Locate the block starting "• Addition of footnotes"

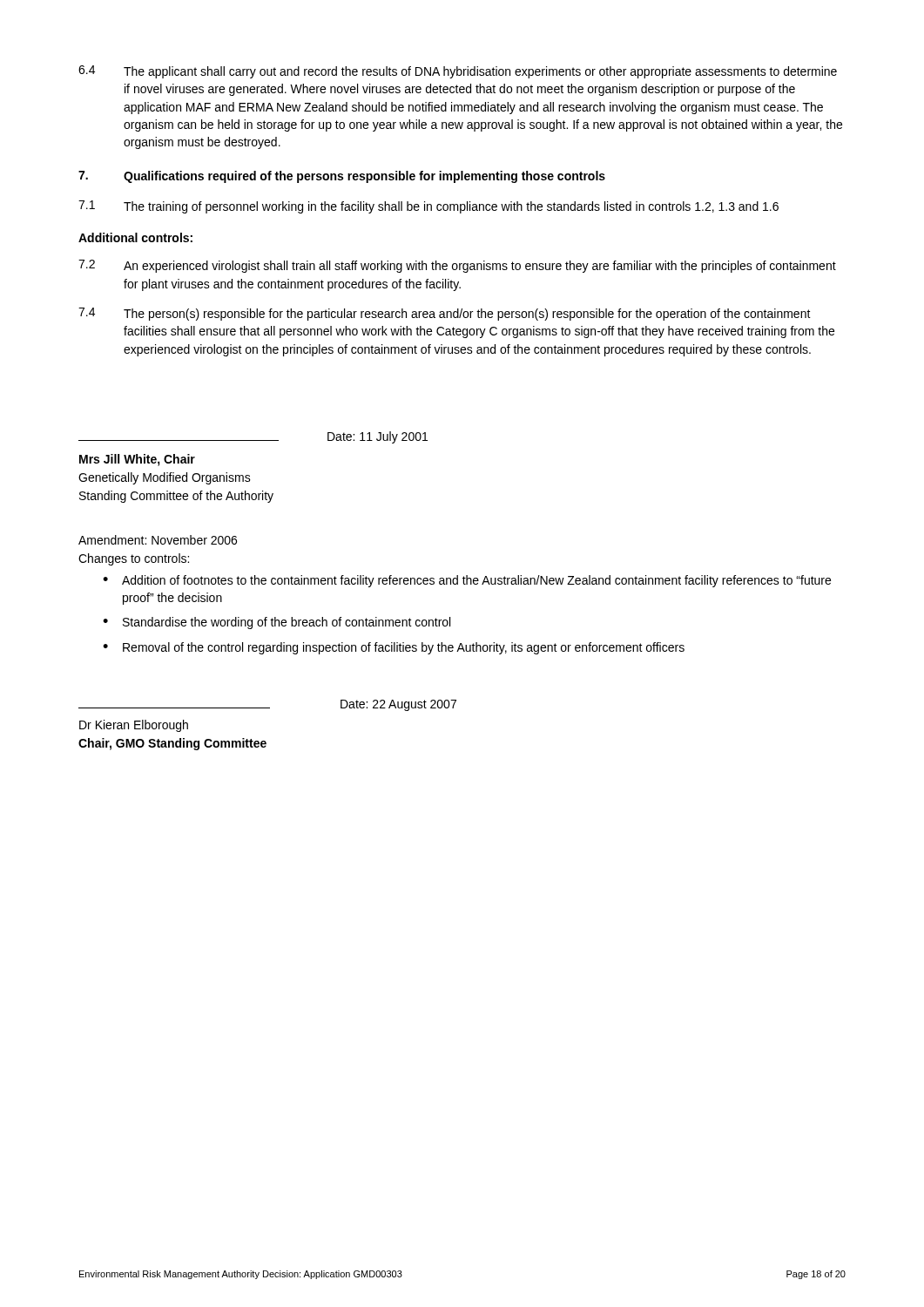click(x=474, y=589)
